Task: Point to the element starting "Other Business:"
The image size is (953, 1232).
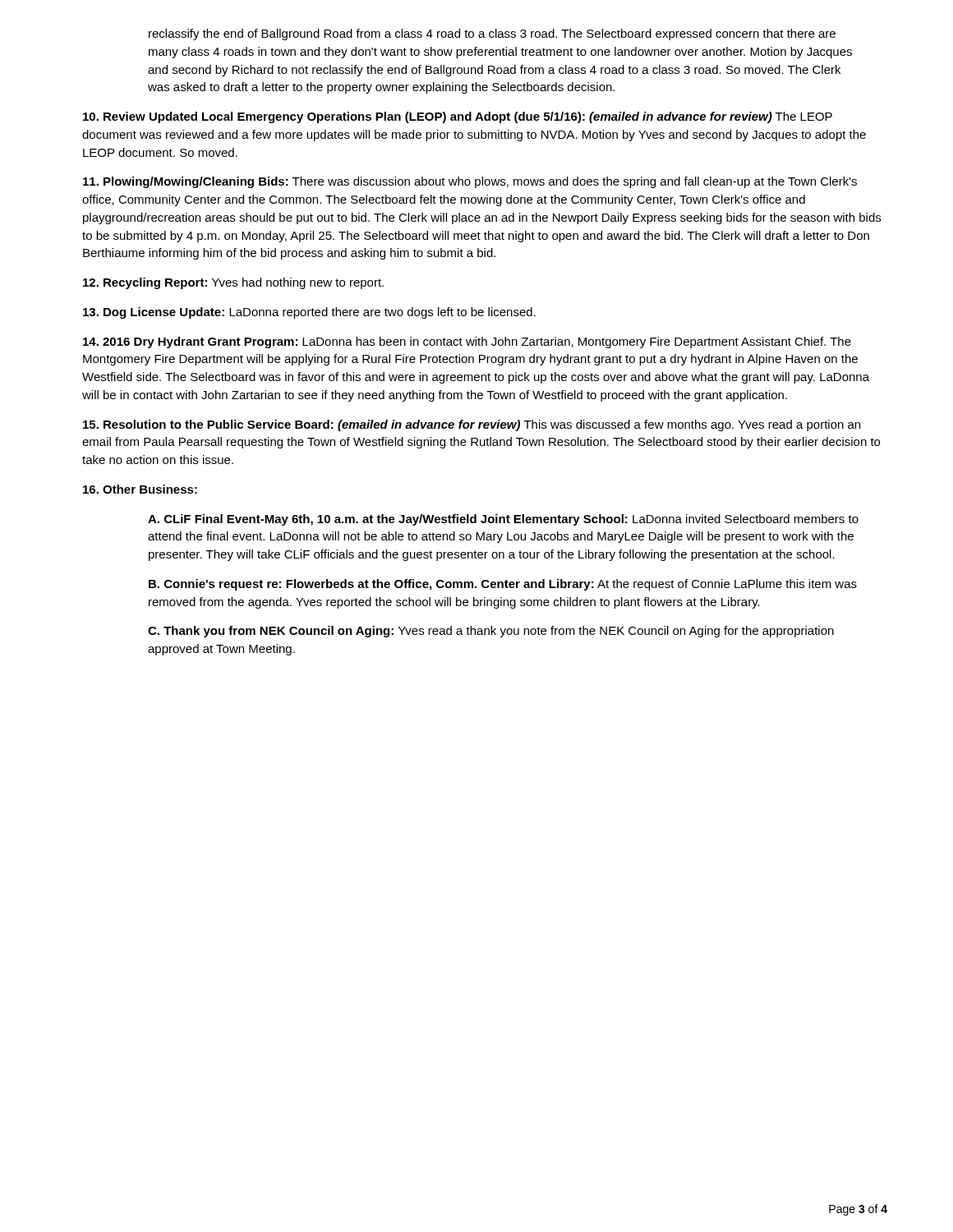Action: tap(140, 489)
